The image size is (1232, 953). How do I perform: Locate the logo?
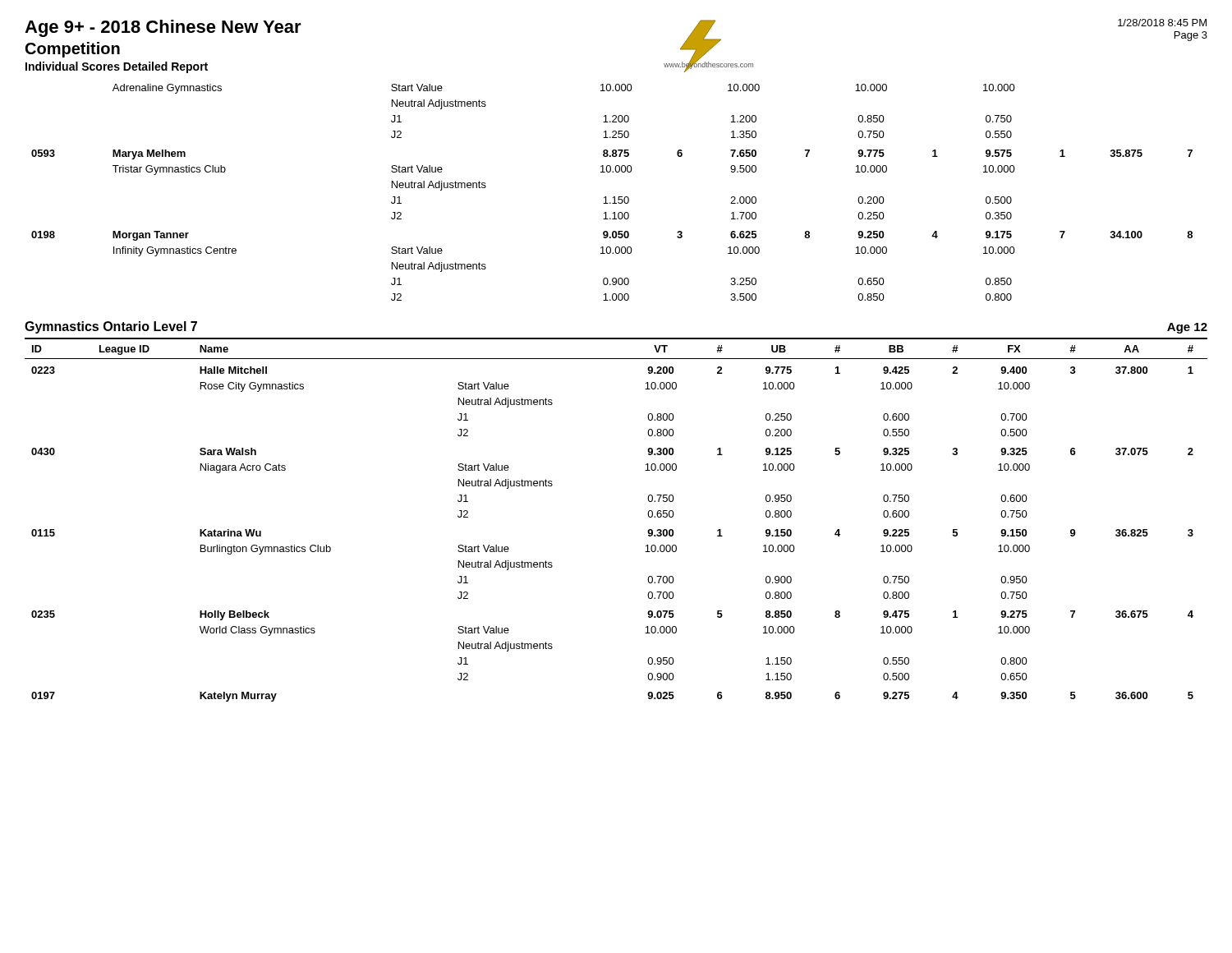(x=709, y=46)
